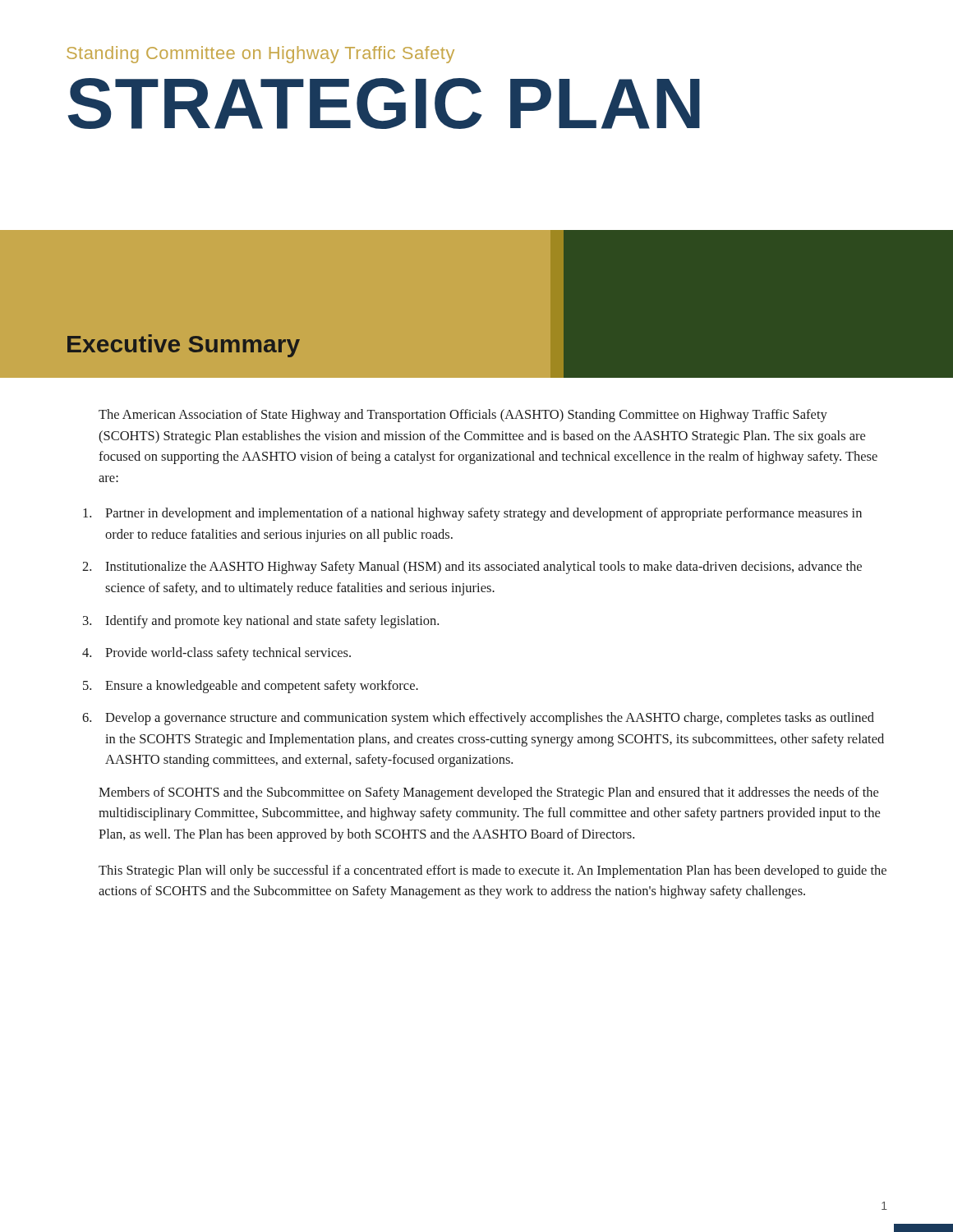This screenshot has width=953, height=1232.
Task: Find the element starting "Standing Committee on Highway Traffic Safety"
Action: (x=476, y=91)
